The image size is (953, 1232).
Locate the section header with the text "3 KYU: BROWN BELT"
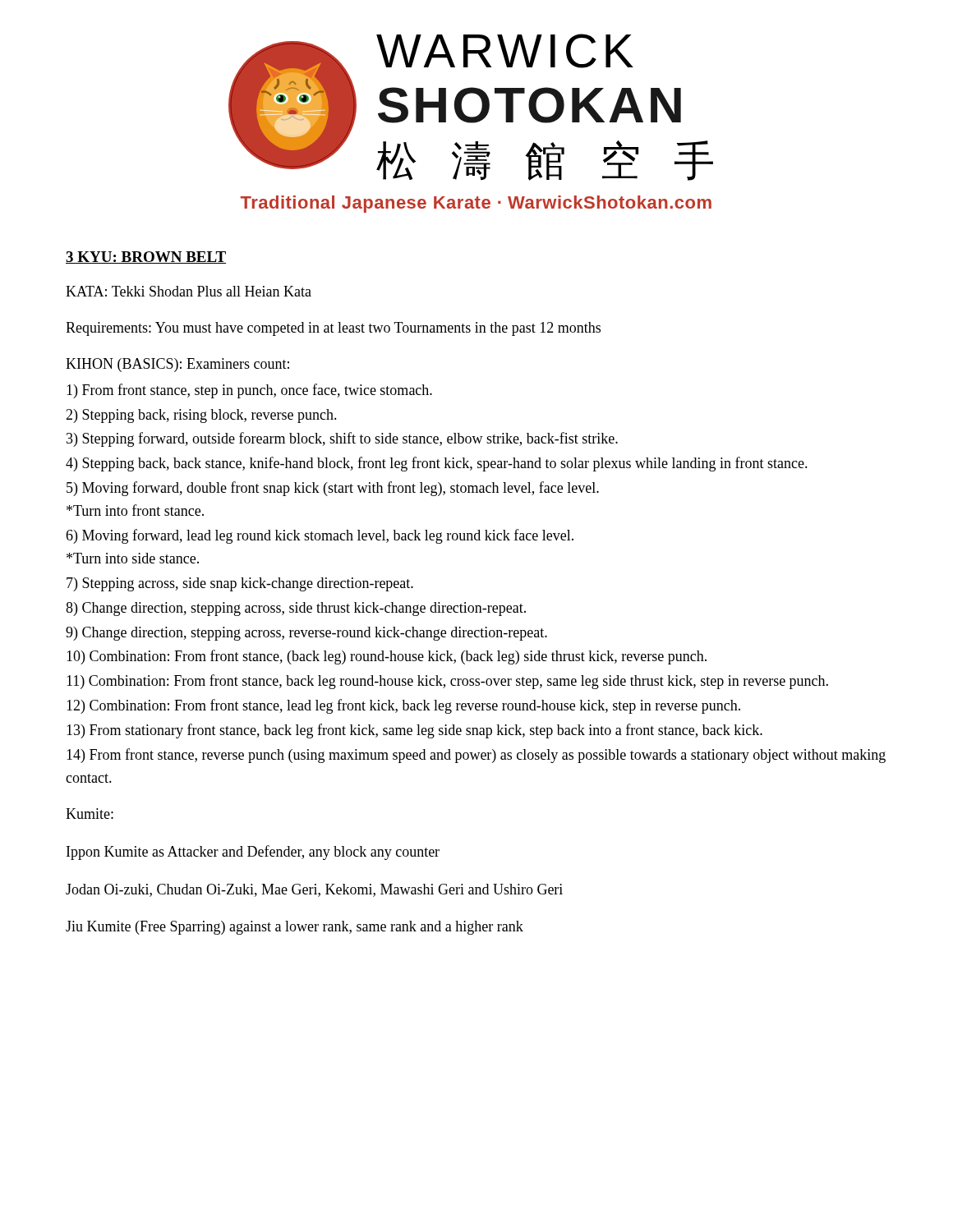click(x=146, y=257)
